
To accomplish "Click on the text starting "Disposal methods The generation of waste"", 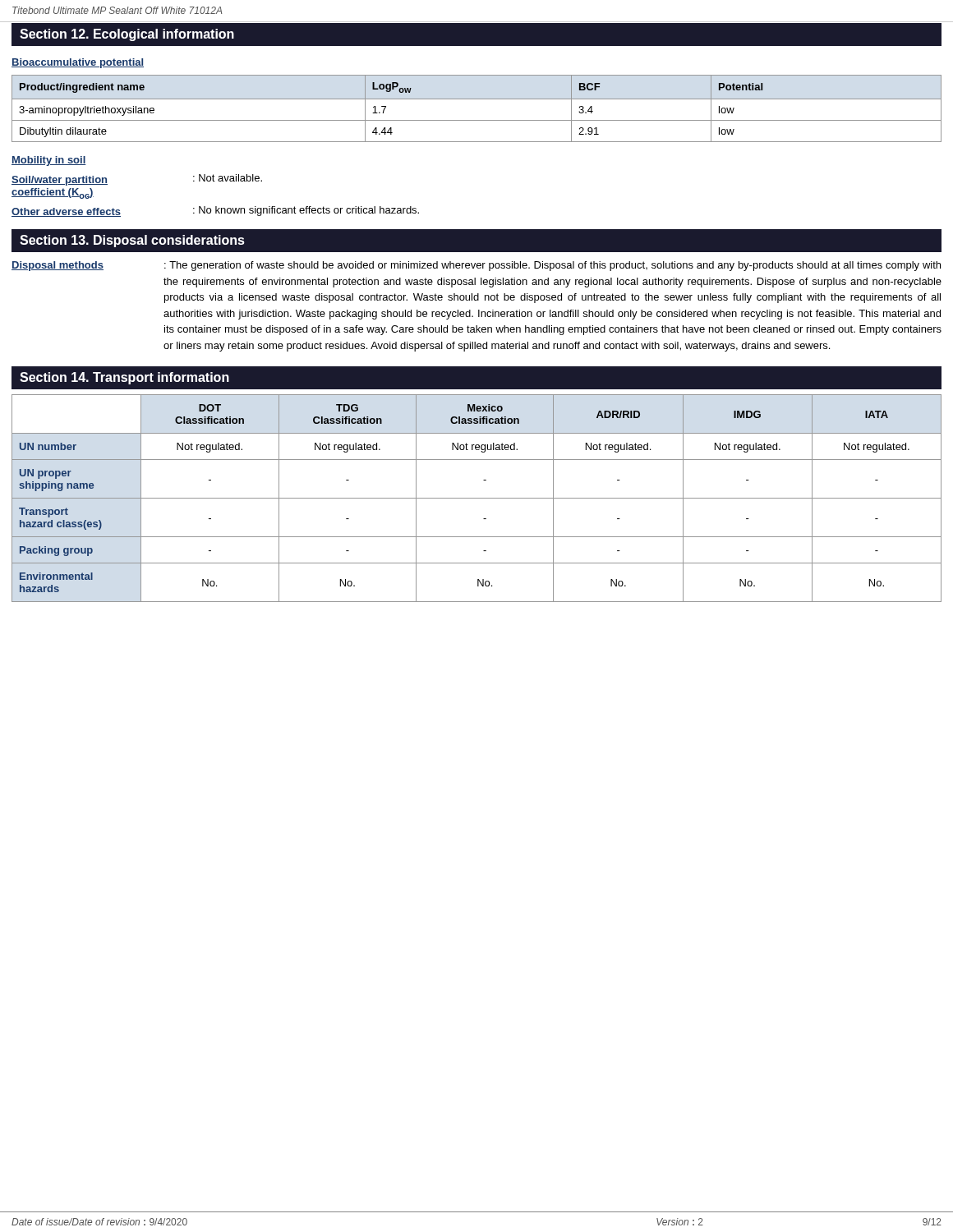I will point(476,305).
